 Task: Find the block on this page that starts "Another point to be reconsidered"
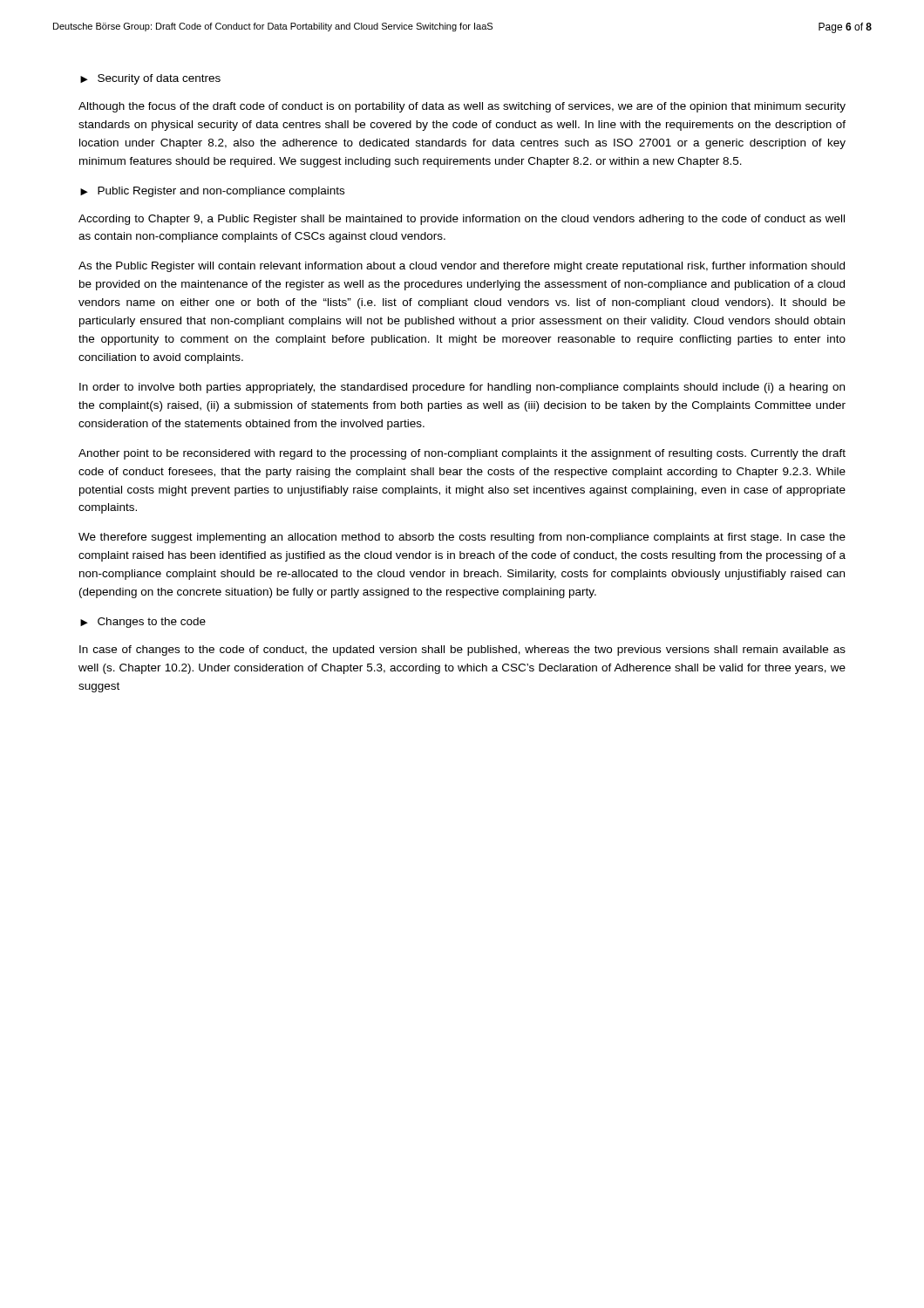pyautogui.click(x=462, y=480)
